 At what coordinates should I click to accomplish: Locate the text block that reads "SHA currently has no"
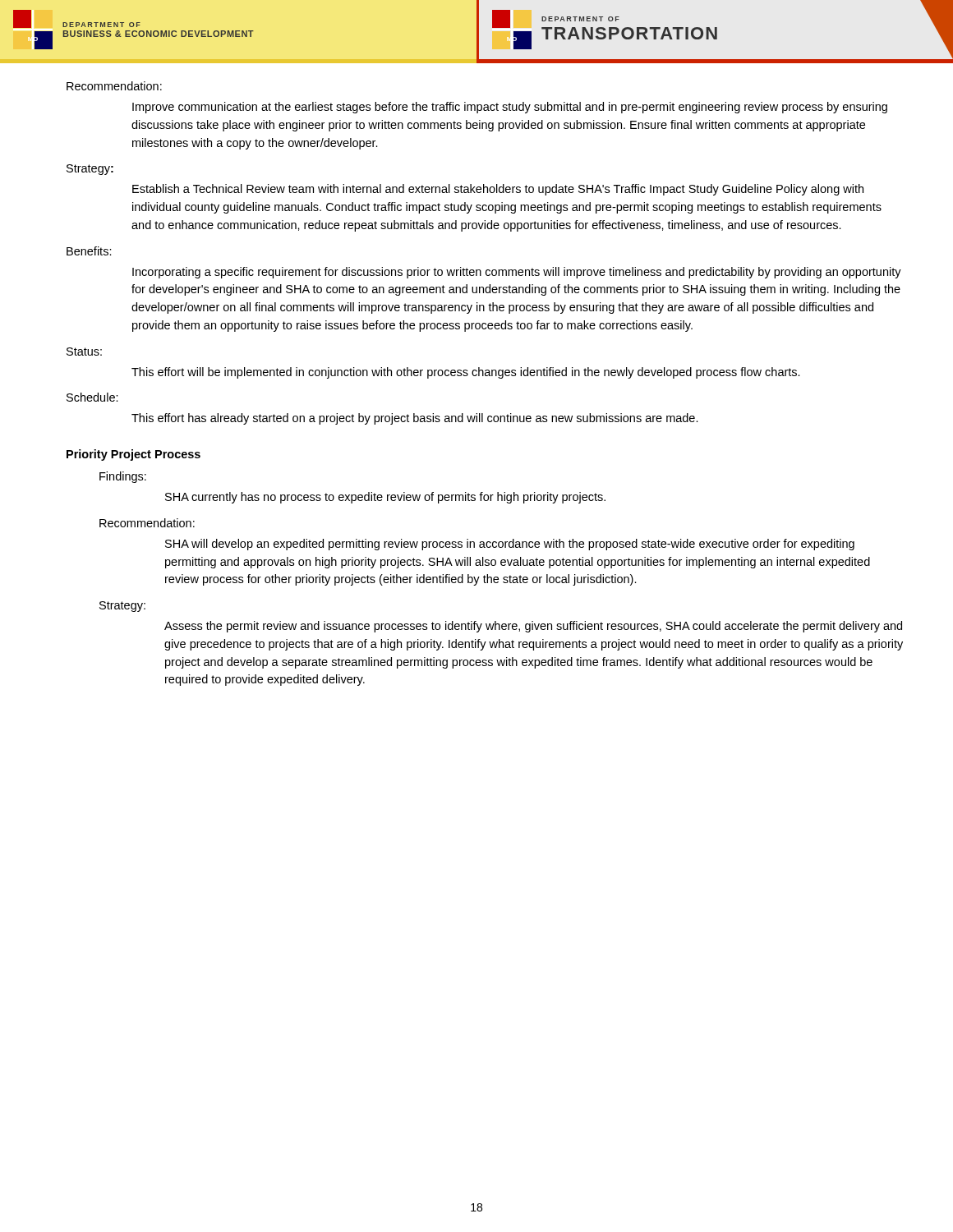534,498
